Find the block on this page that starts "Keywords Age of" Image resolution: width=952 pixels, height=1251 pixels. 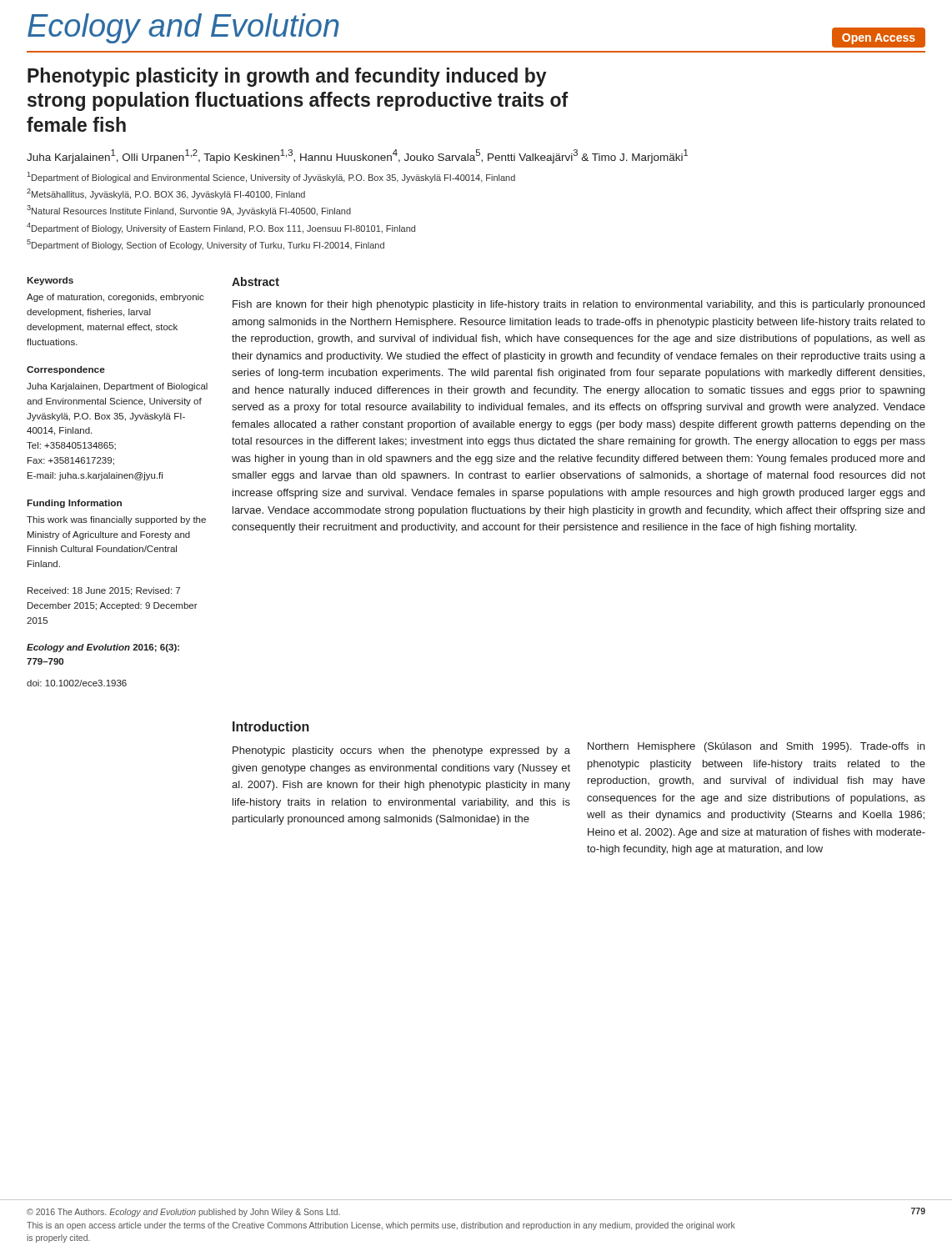pyautogui.click(x=118, y=310)
